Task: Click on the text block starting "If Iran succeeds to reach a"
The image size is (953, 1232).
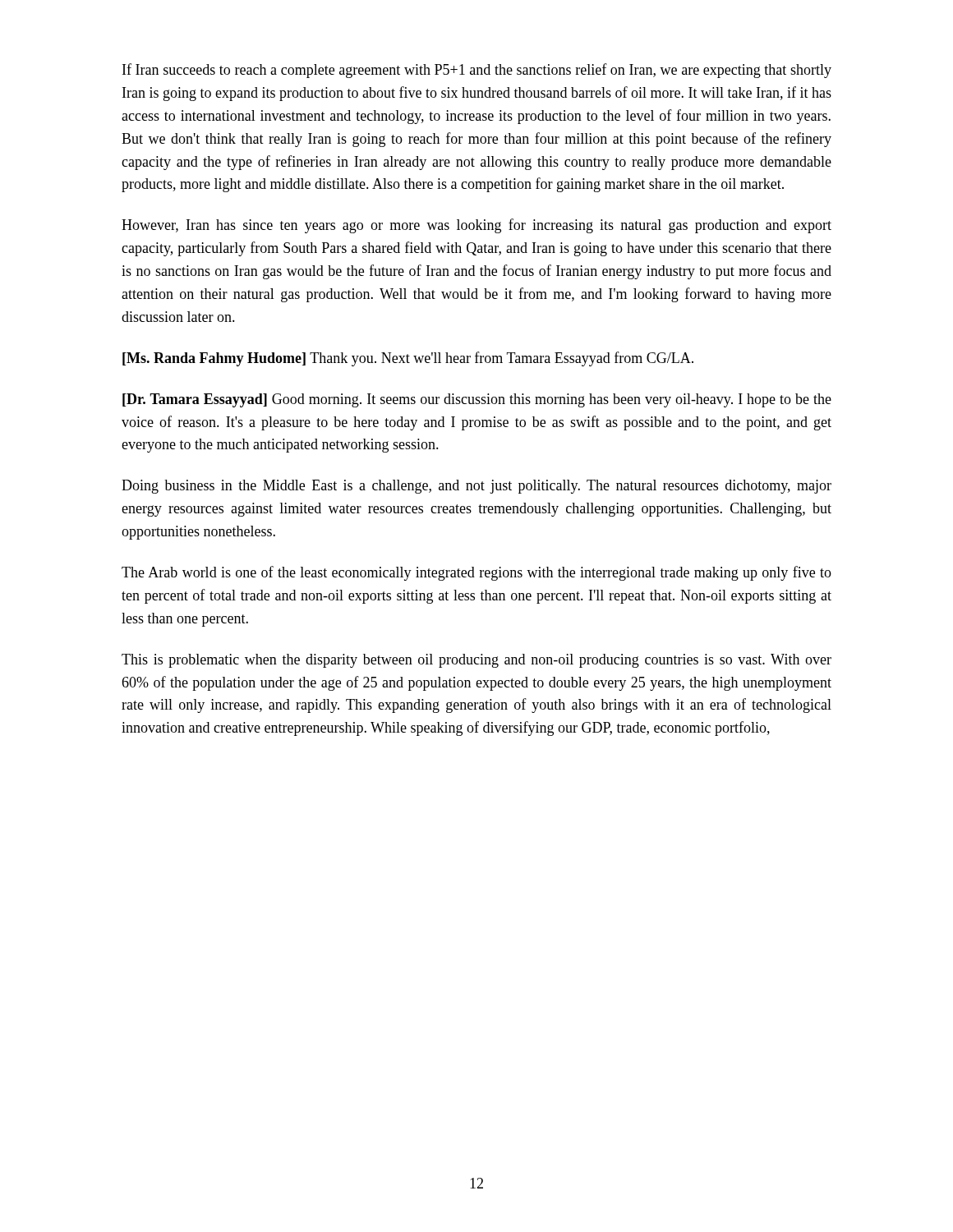Action: click(x=476, y=127)
